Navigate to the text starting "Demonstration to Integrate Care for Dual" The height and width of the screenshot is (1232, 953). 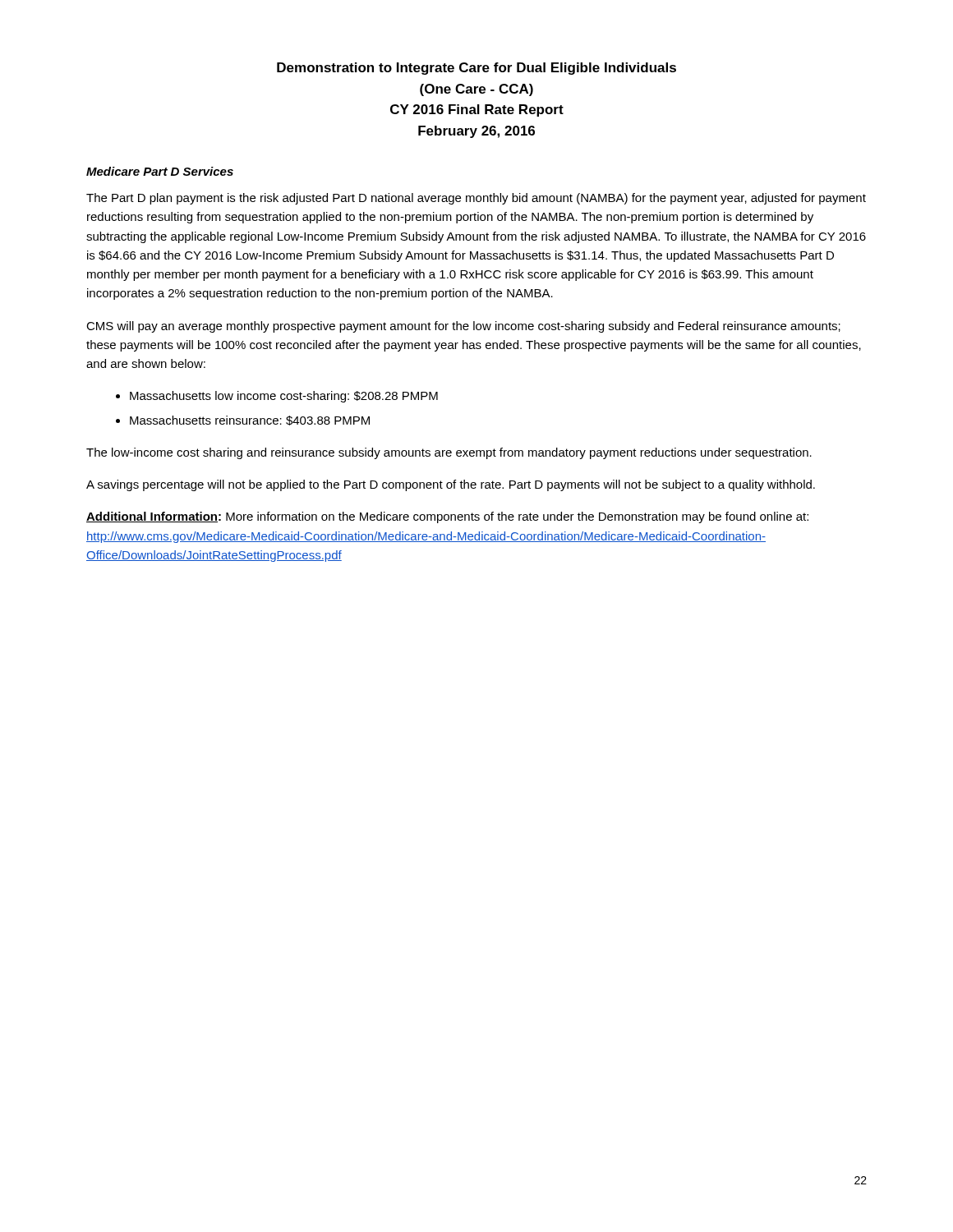[476, 99]
